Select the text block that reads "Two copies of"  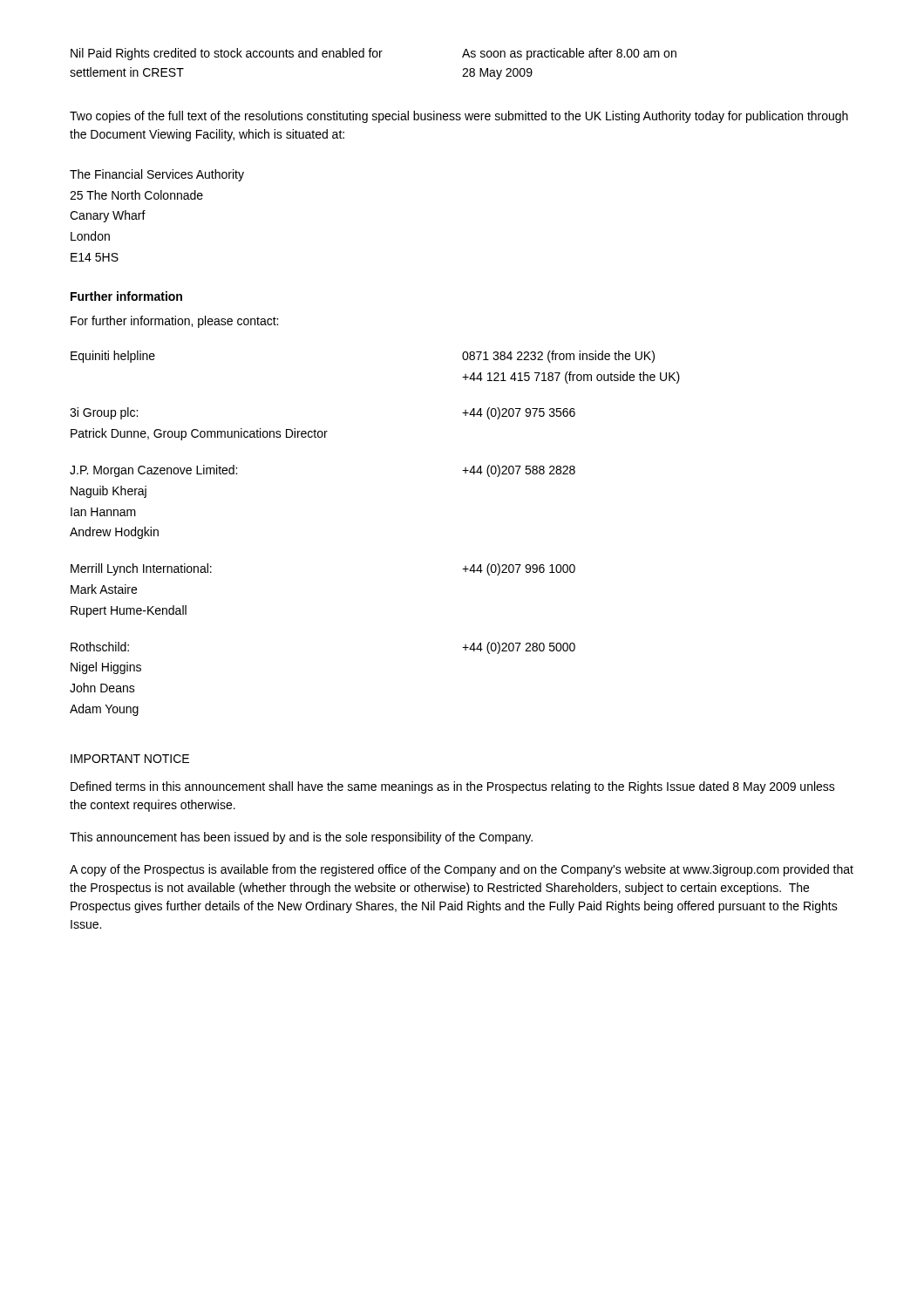459,125
